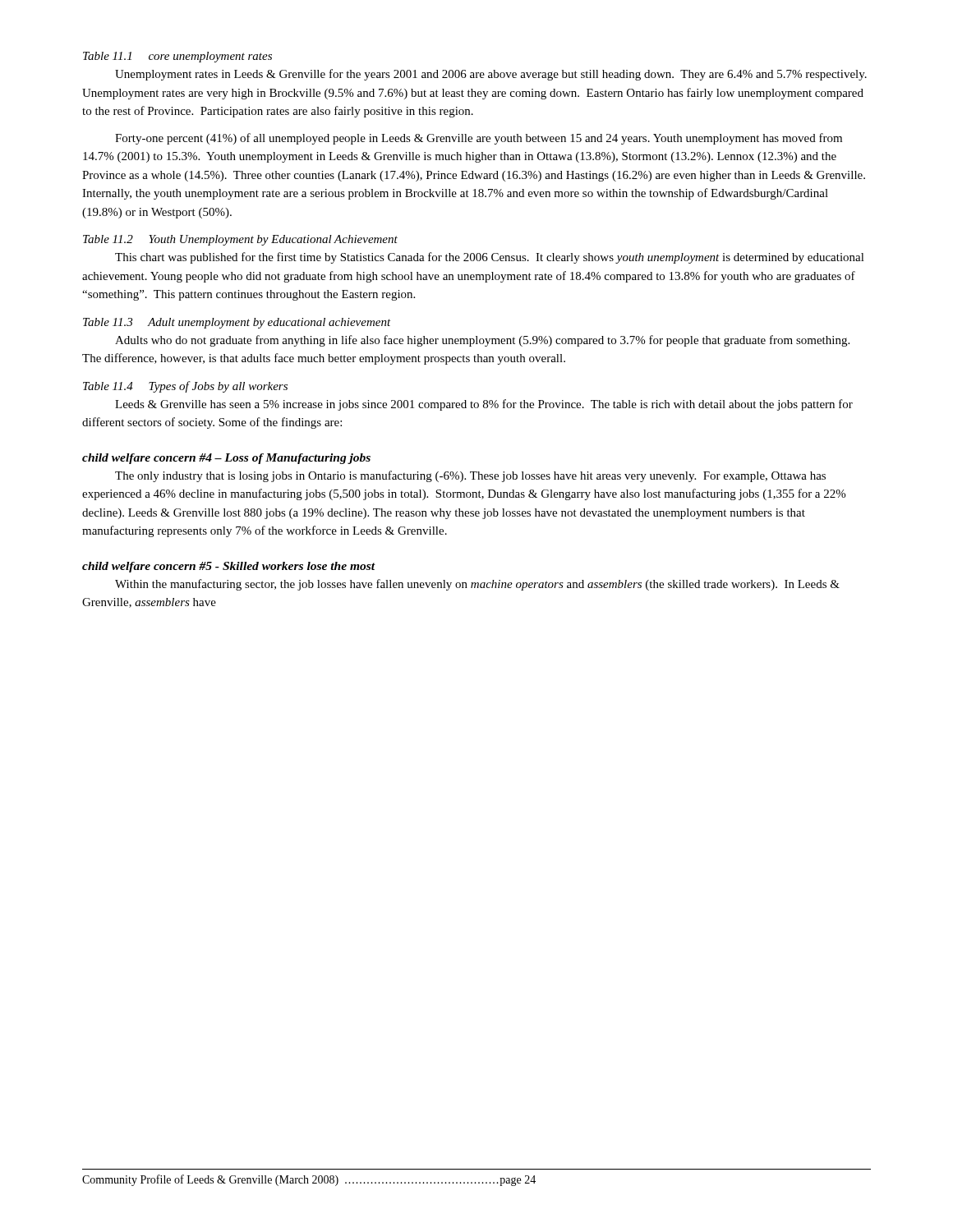Locate the block of text that opens with "Forty-one percent (41%) of"

coord(476,175)
